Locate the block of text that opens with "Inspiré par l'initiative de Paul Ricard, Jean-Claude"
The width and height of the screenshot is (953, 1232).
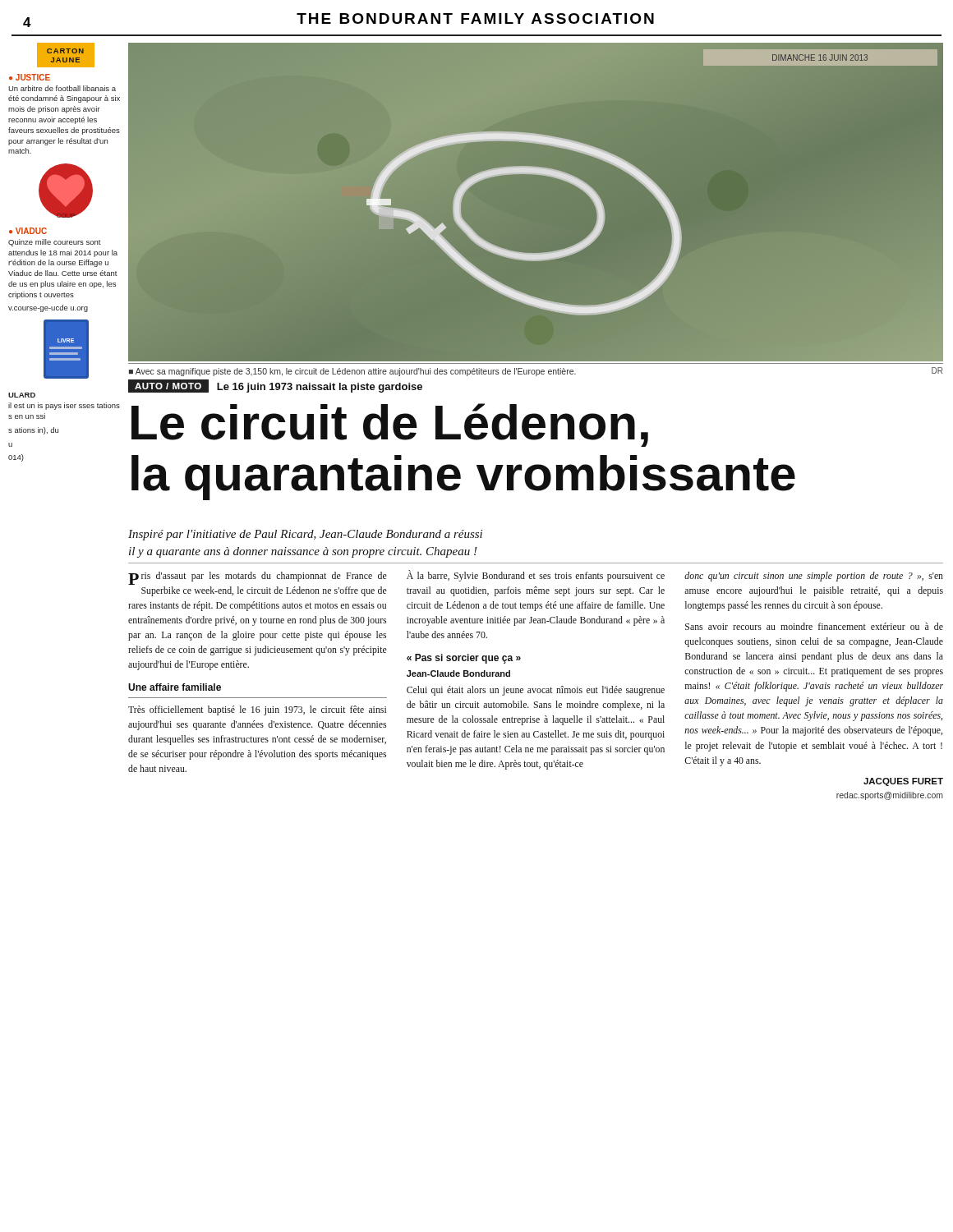pyautogui.click(x=306, y=543)
